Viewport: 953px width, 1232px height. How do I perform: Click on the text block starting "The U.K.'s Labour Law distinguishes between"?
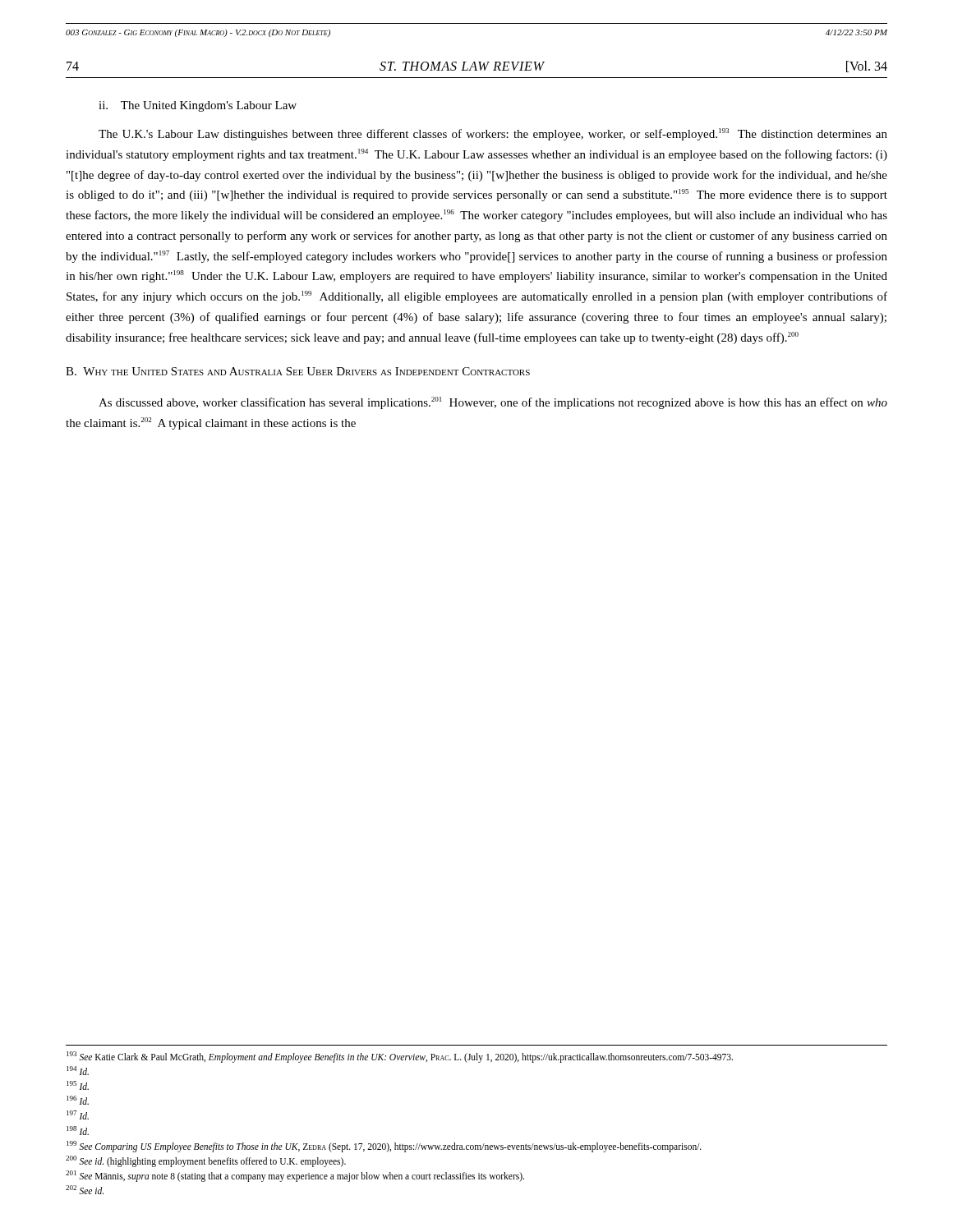pos(476,235)
